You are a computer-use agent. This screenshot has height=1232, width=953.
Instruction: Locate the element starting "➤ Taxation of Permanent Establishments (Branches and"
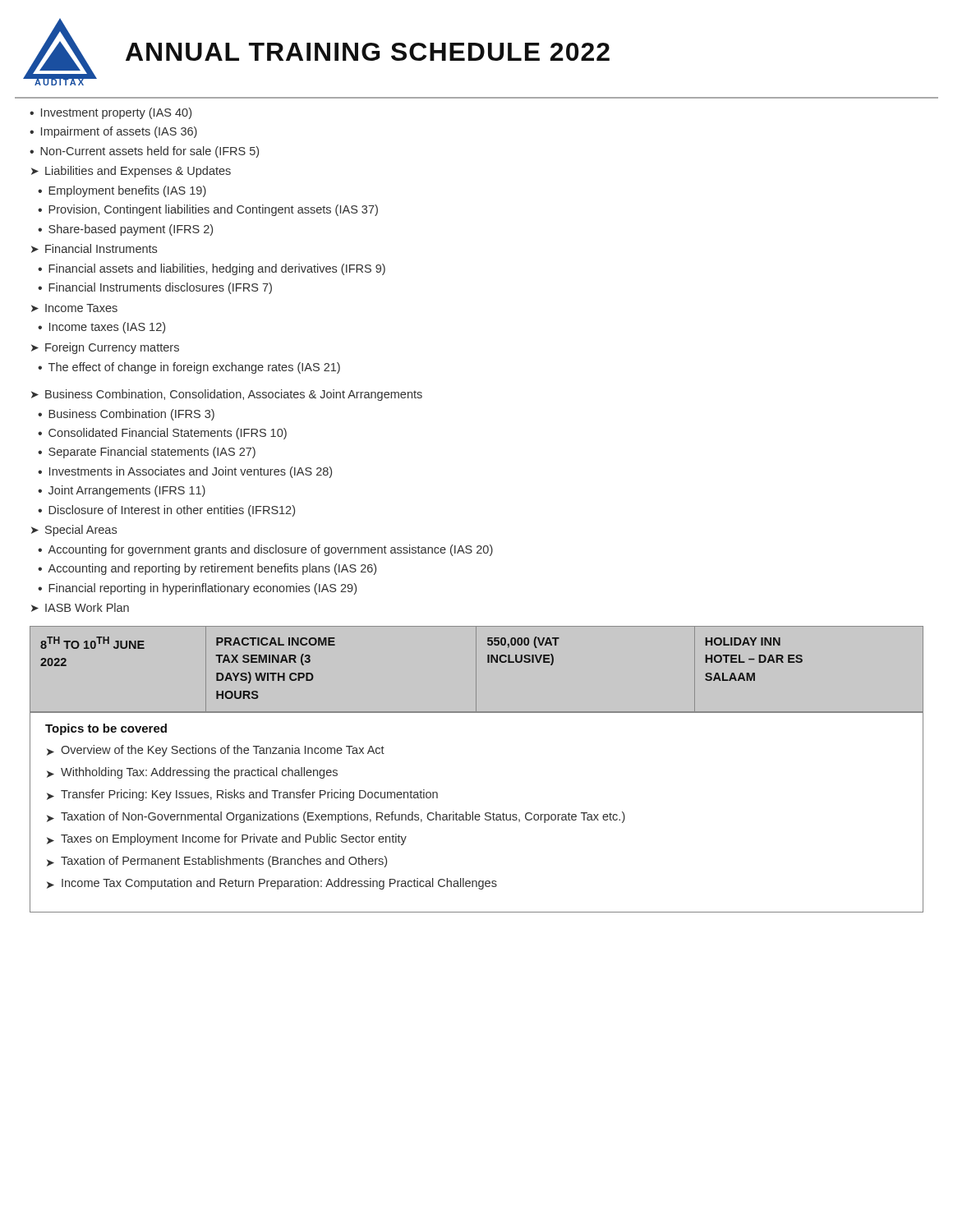pyautogui.click(x=217, y=862)
